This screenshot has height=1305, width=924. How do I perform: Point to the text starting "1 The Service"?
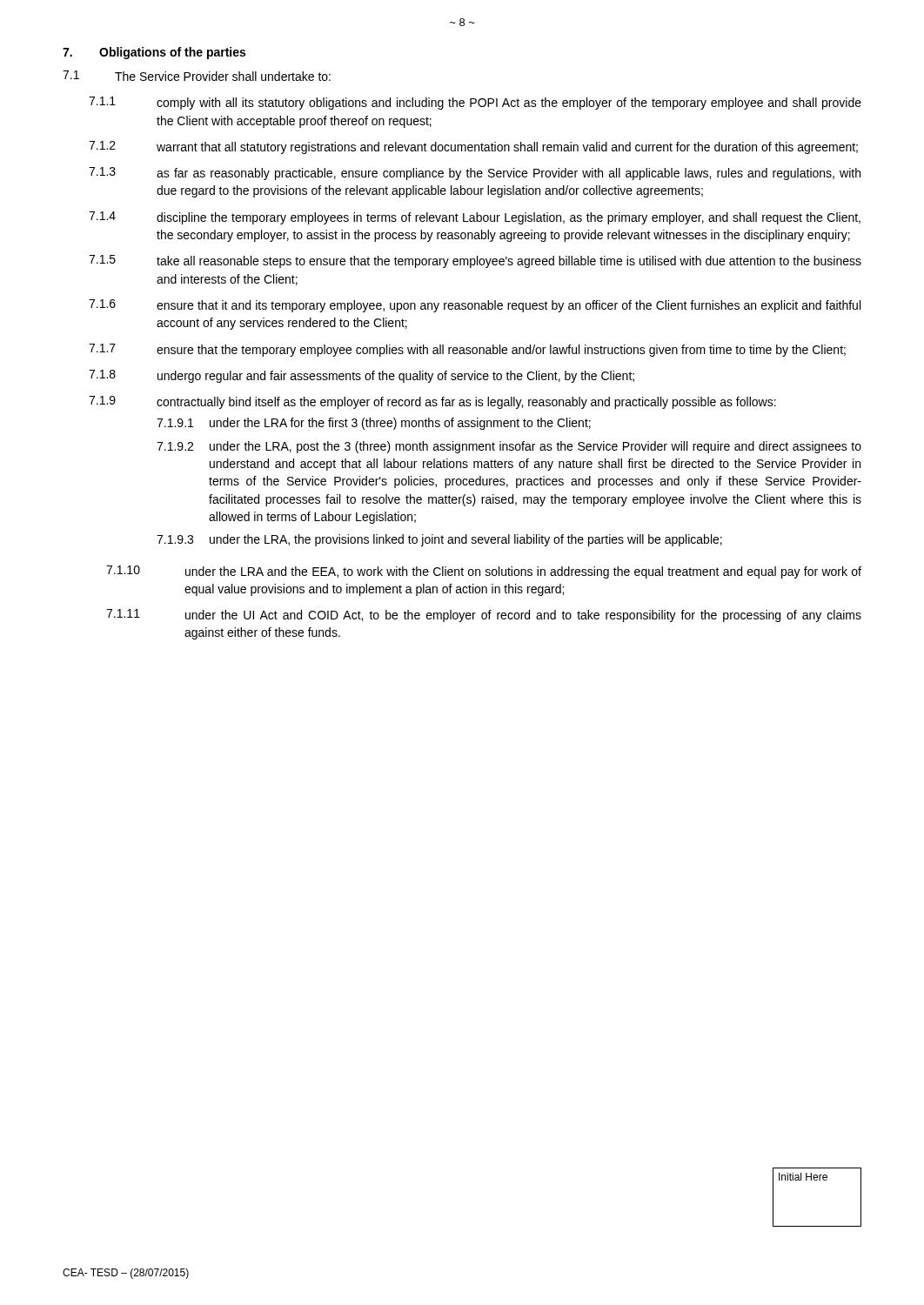197,76
